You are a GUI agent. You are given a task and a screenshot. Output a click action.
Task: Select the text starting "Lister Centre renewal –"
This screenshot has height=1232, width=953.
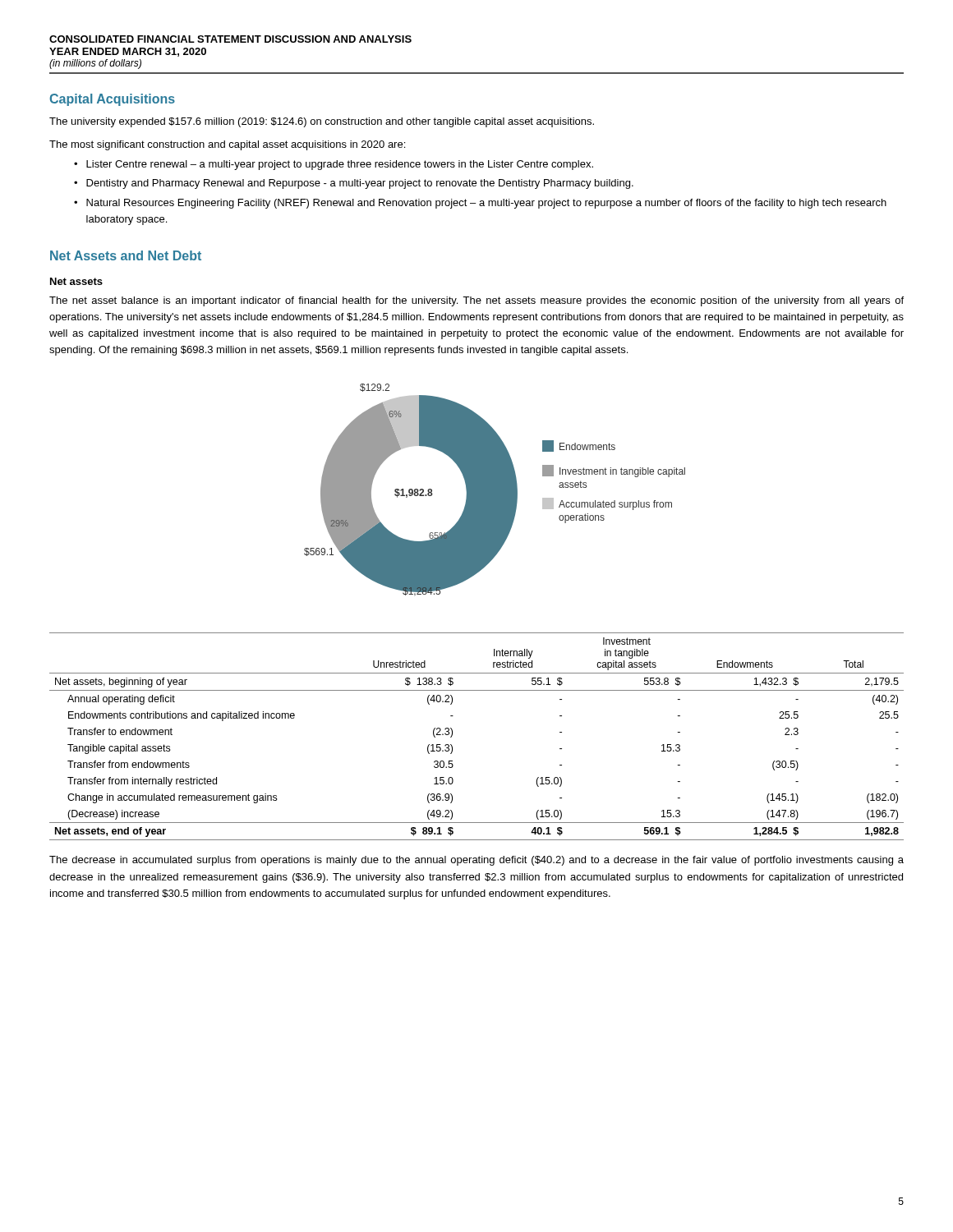[x=340, y=165]
